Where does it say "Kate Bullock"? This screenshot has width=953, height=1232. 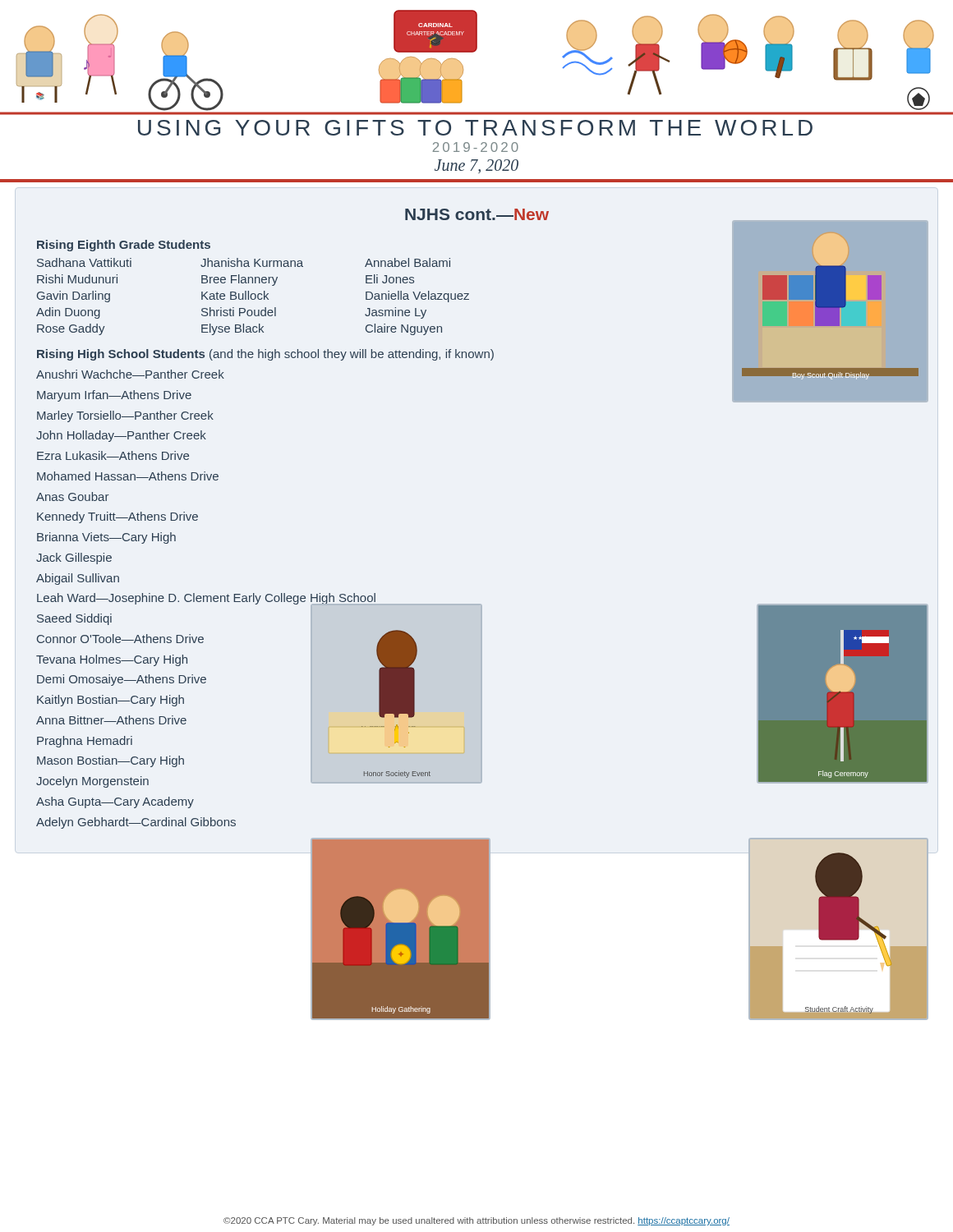[x=235, y=295]
